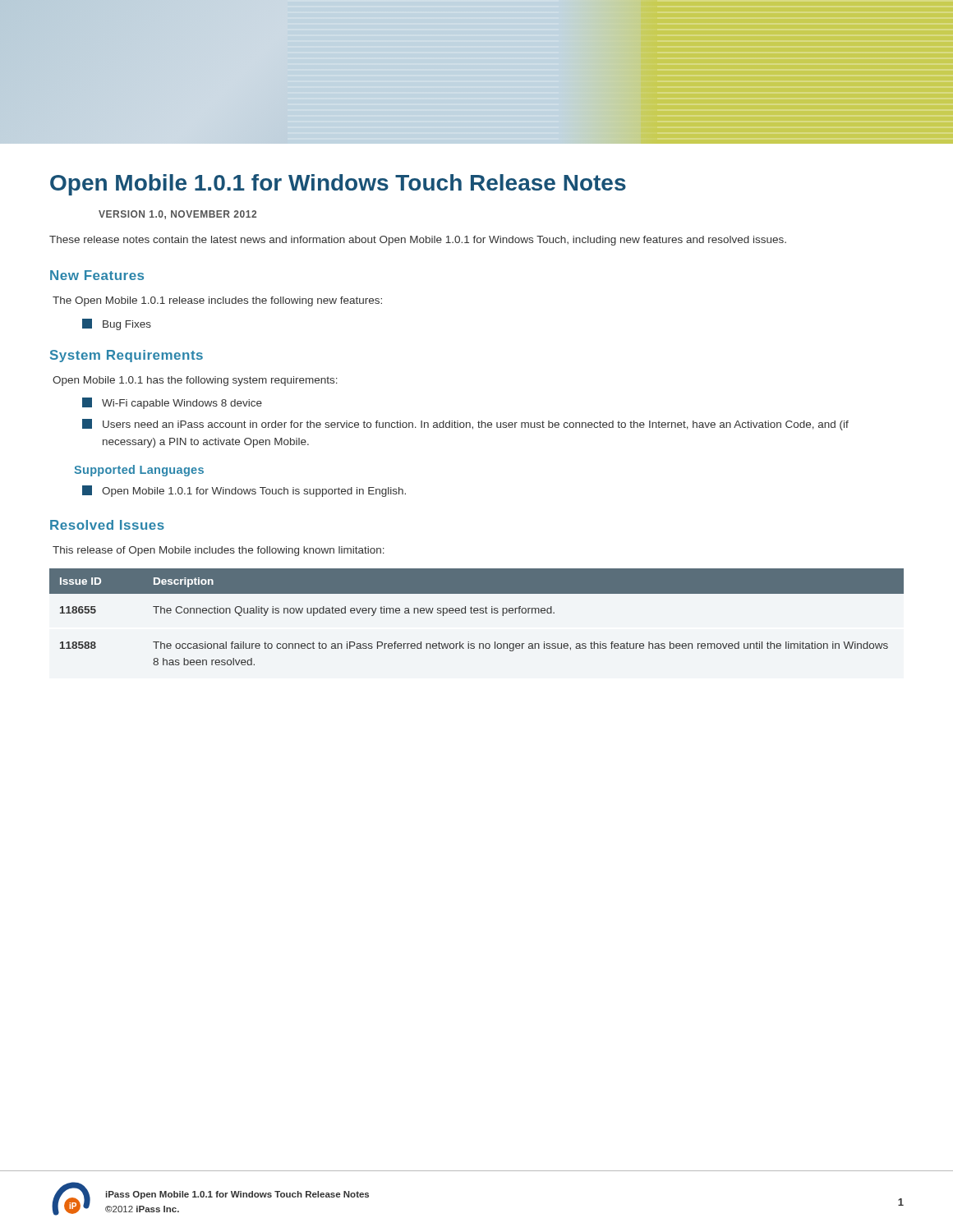Locate the text block starting "Supported Languages"
953x1232 pixels.
tap(139, 470)
